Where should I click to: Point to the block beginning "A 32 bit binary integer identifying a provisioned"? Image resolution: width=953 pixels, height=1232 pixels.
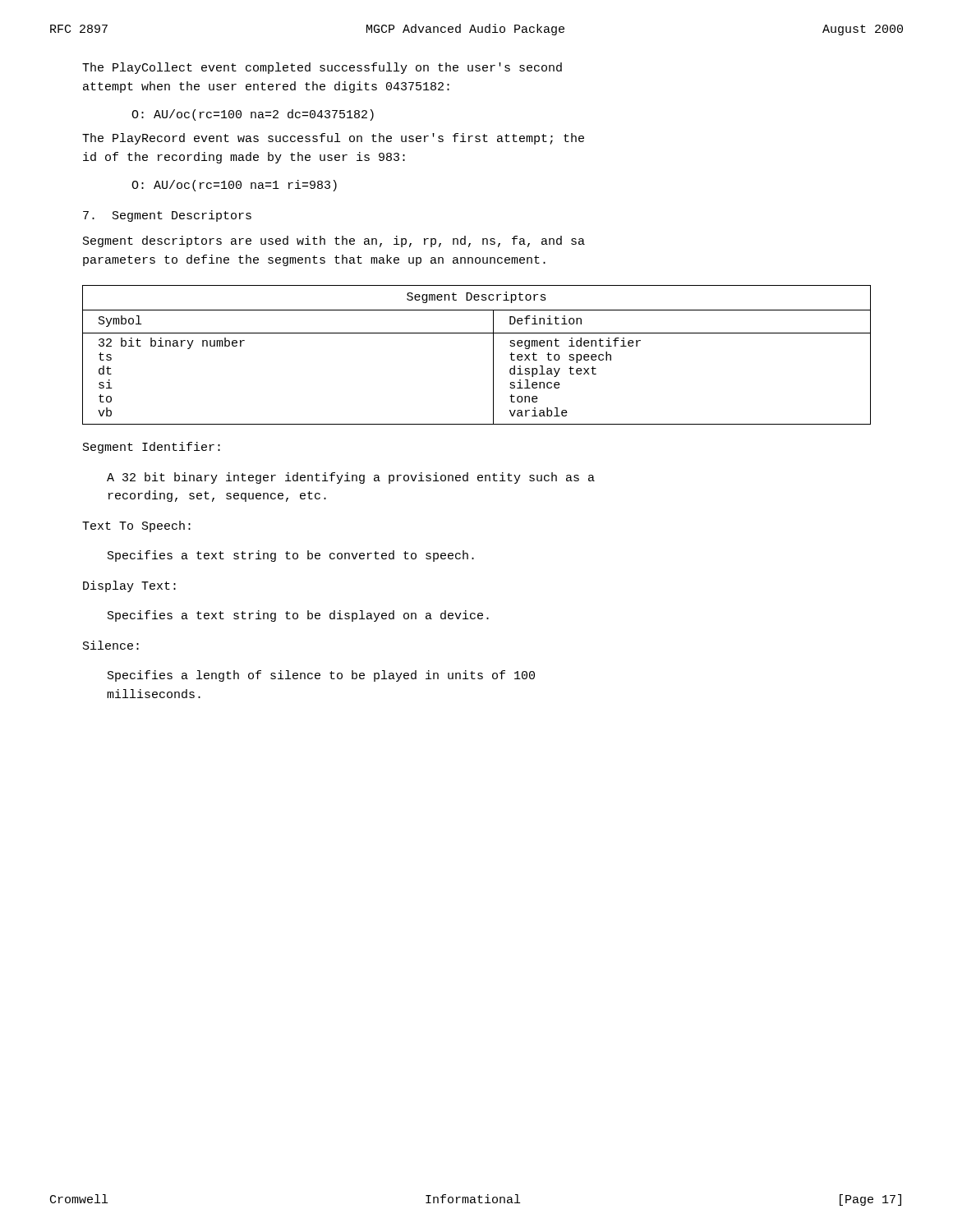pyautogui.click(x=351, y=487)
